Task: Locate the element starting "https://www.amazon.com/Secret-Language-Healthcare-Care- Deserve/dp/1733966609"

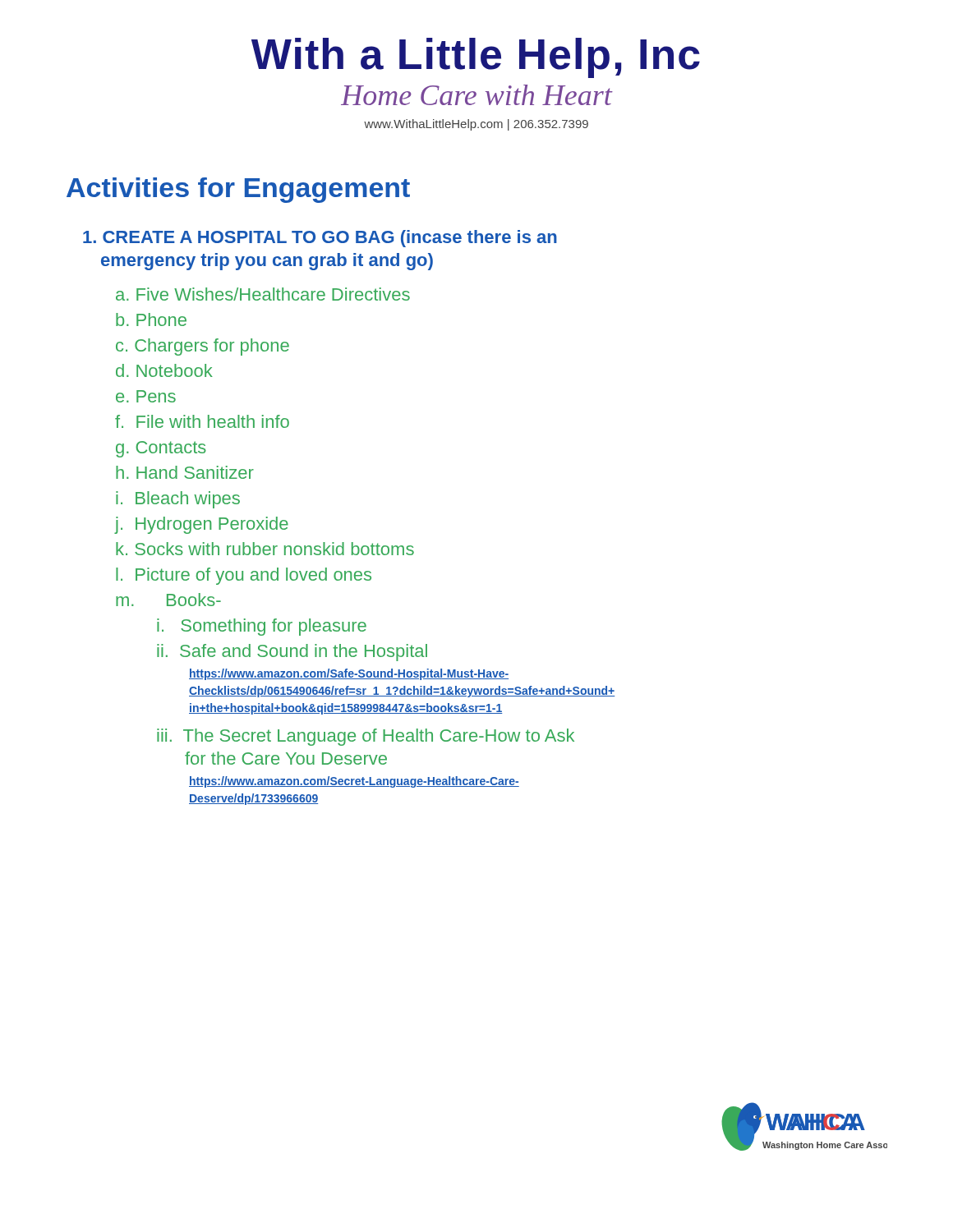Action: (x=354, y=790)
